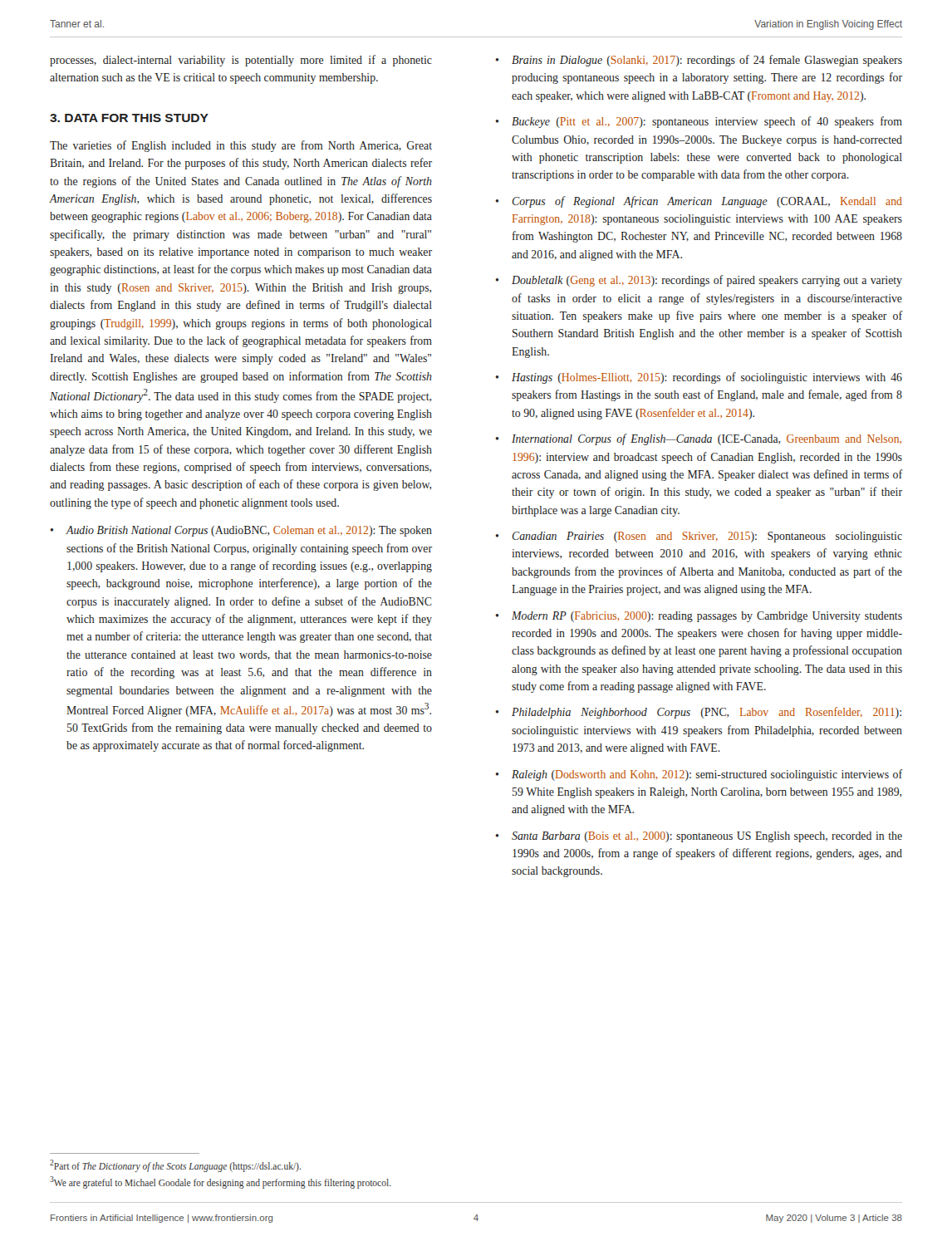Select the text block that says "processes, dialect-internal variability is potentially more limited"

click(241, 69)
